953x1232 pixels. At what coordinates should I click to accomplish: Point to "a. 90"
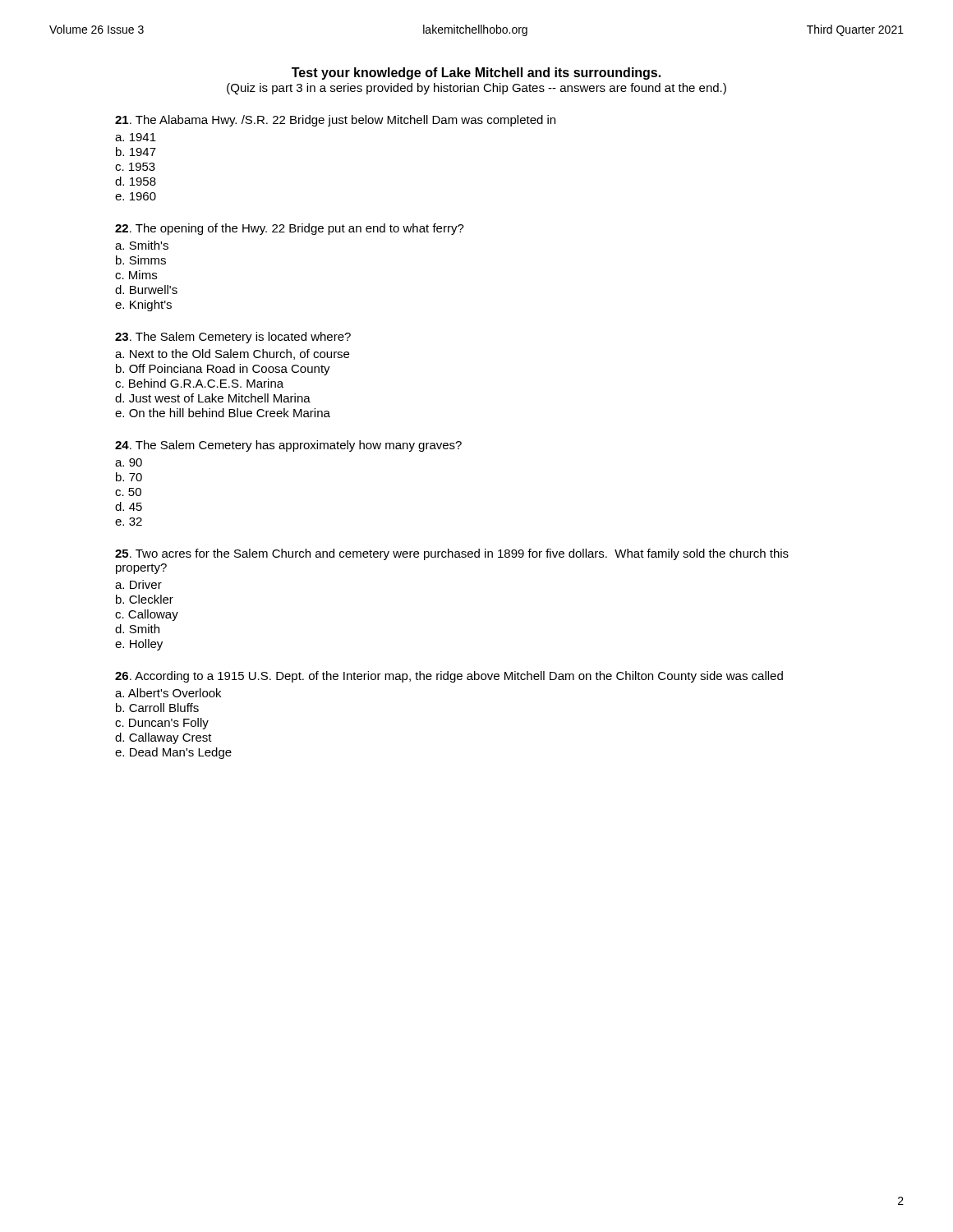[x=129, y=462]
